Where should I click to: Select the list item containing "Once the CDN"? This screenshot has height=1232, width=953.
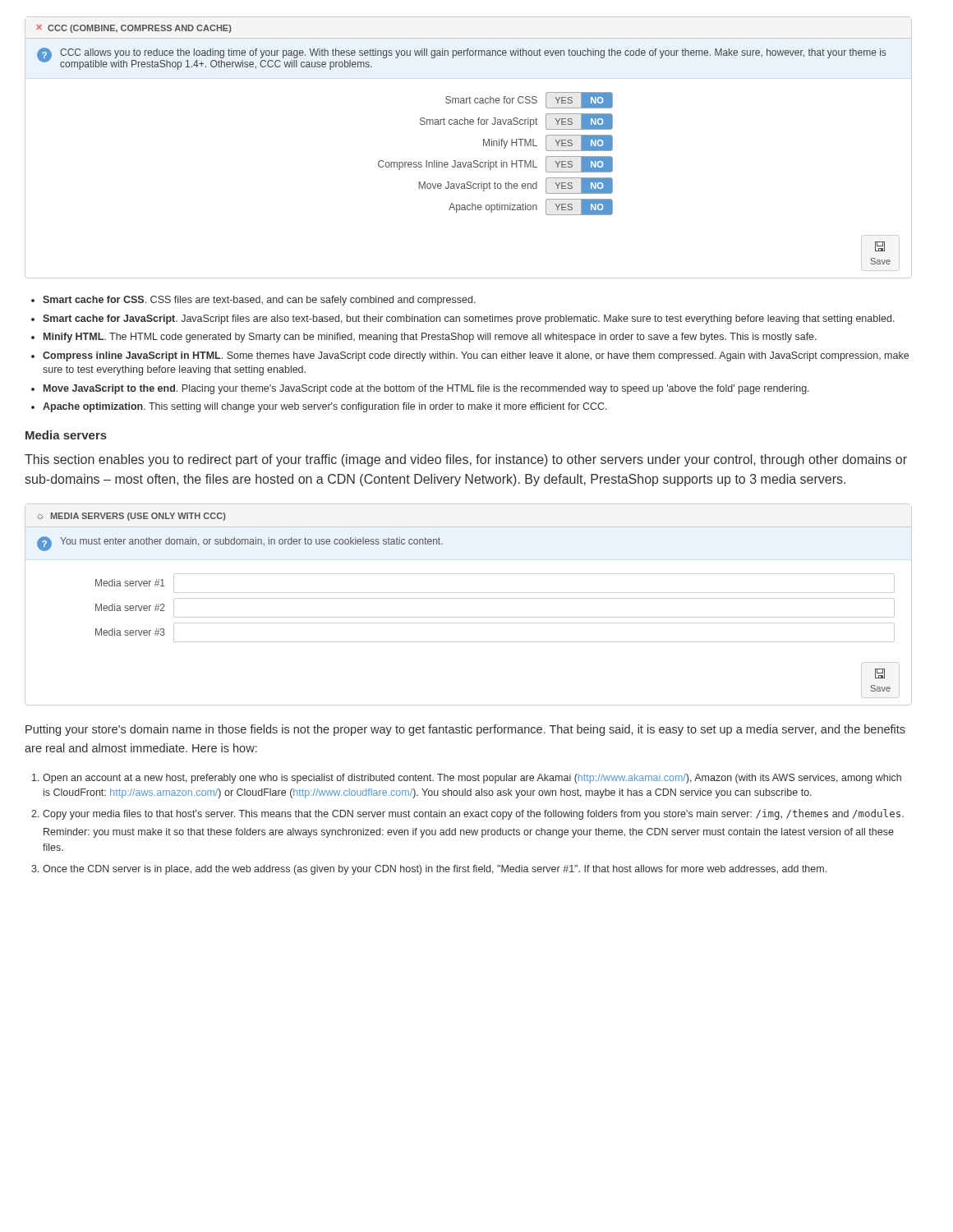click(435, 869)
